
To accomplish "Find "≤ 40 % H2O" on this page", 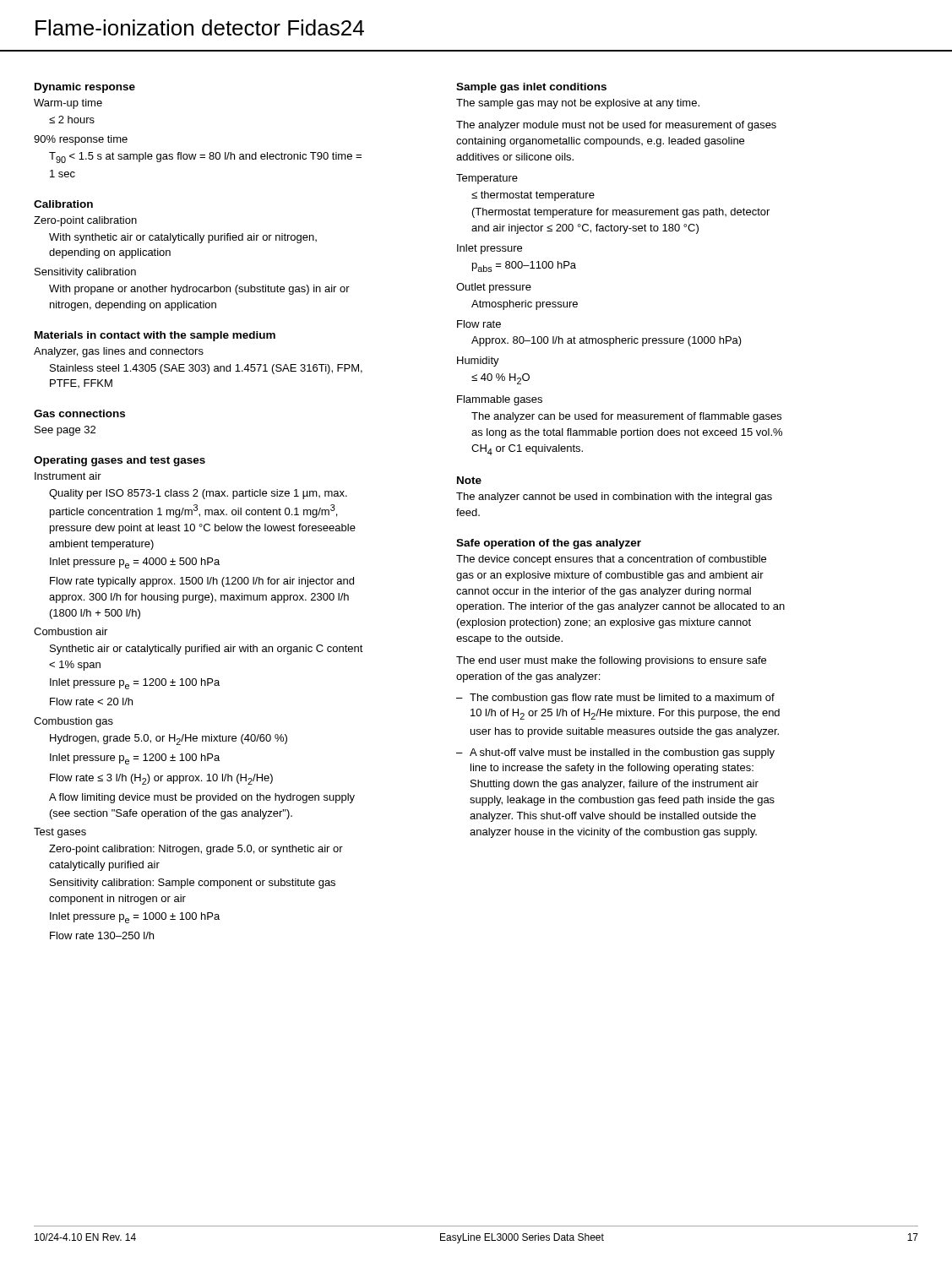I will point(501,378).
